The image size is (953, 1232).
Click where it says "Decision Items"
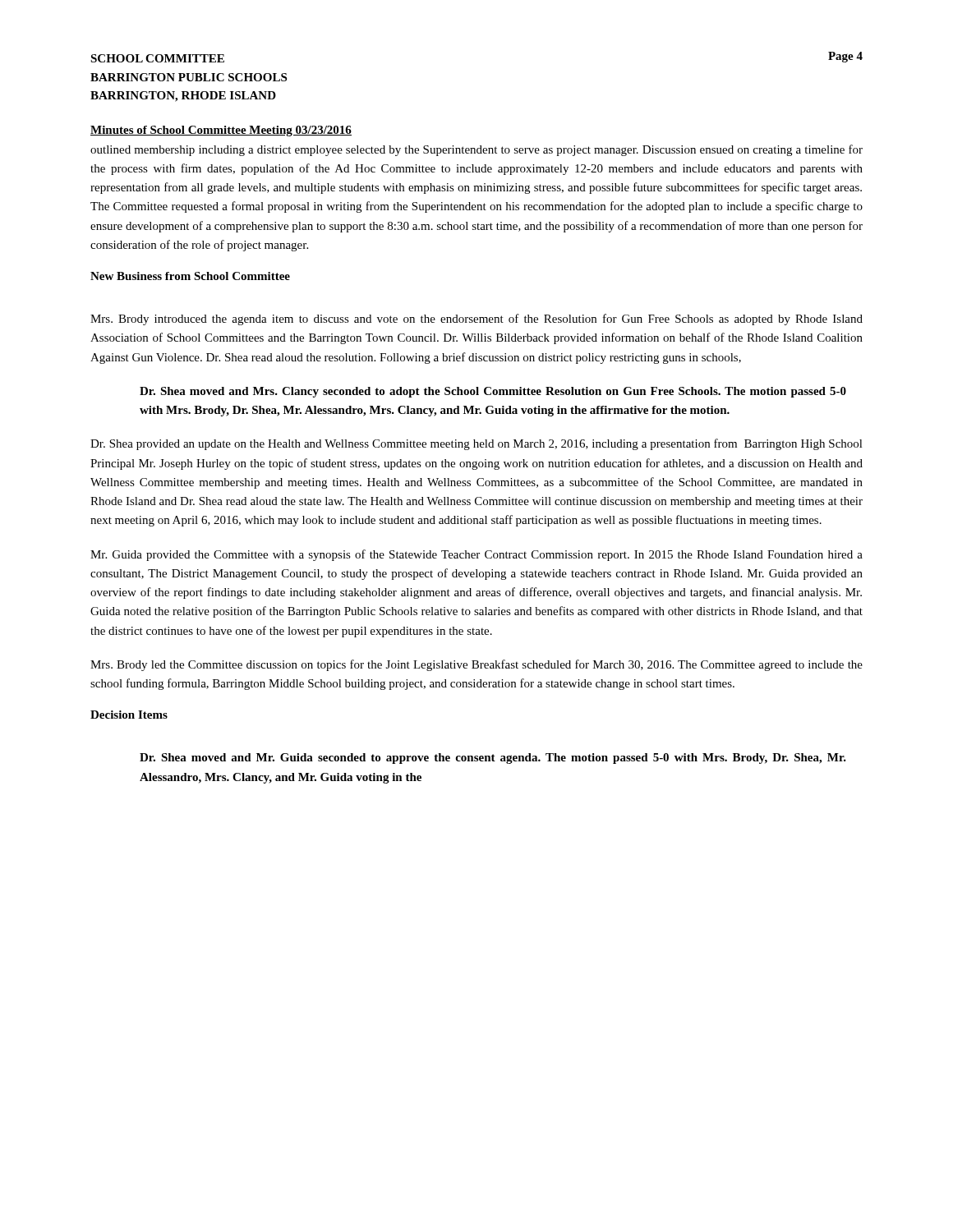click(129, 715)
